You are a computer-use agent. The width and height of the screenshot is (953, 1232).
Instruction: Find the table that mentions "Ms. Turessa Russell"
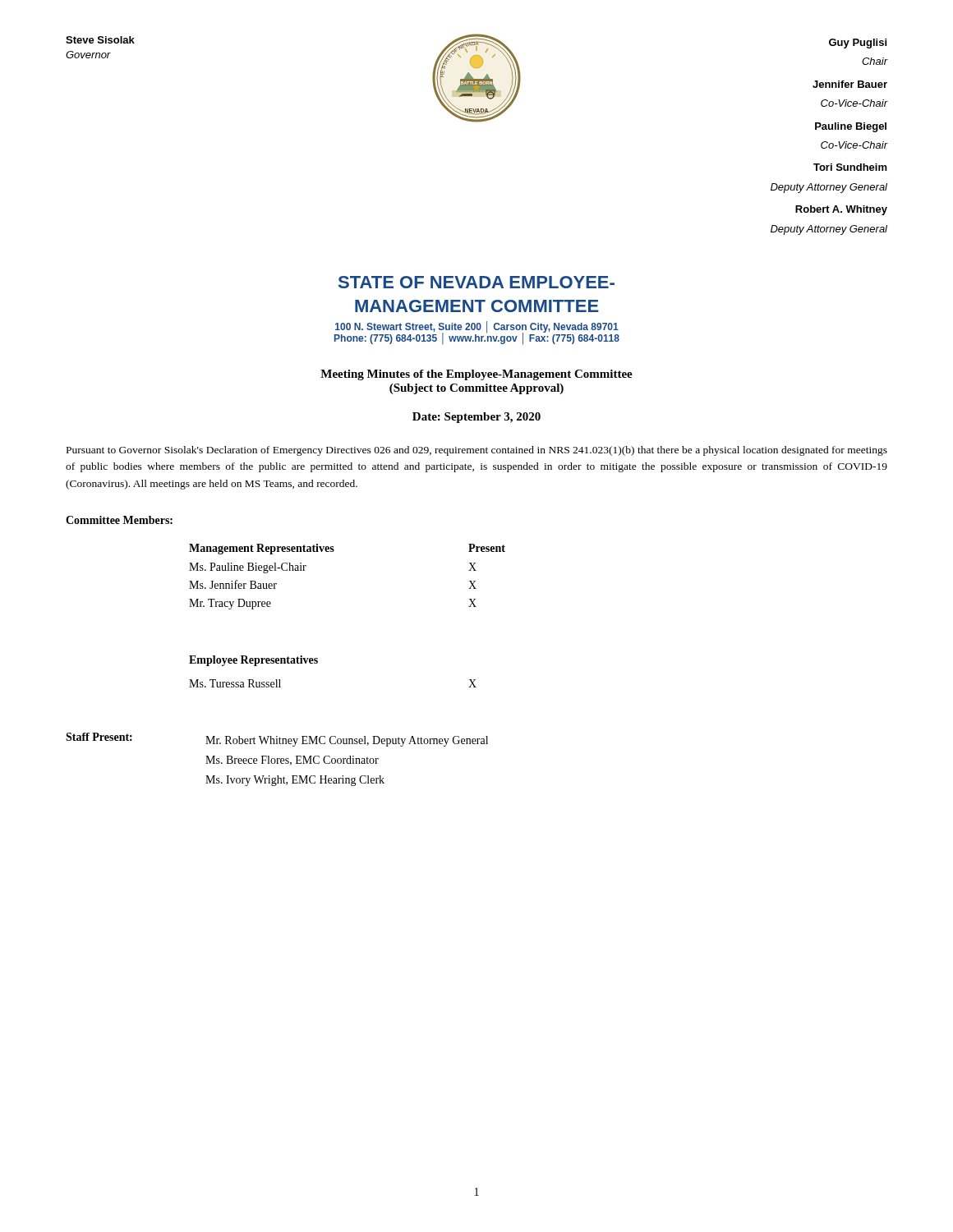[538, 684]
